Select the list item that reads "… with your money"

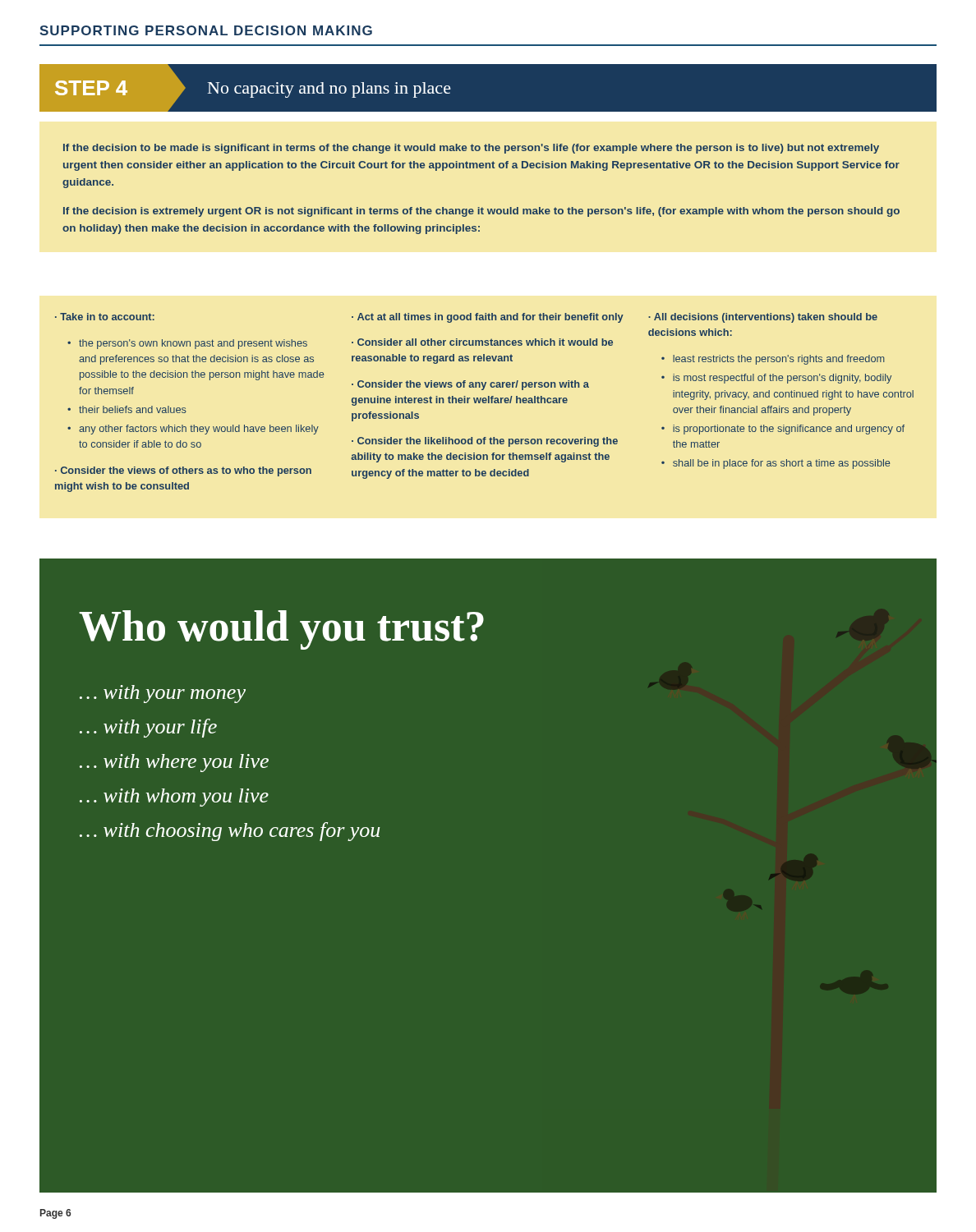162,692
